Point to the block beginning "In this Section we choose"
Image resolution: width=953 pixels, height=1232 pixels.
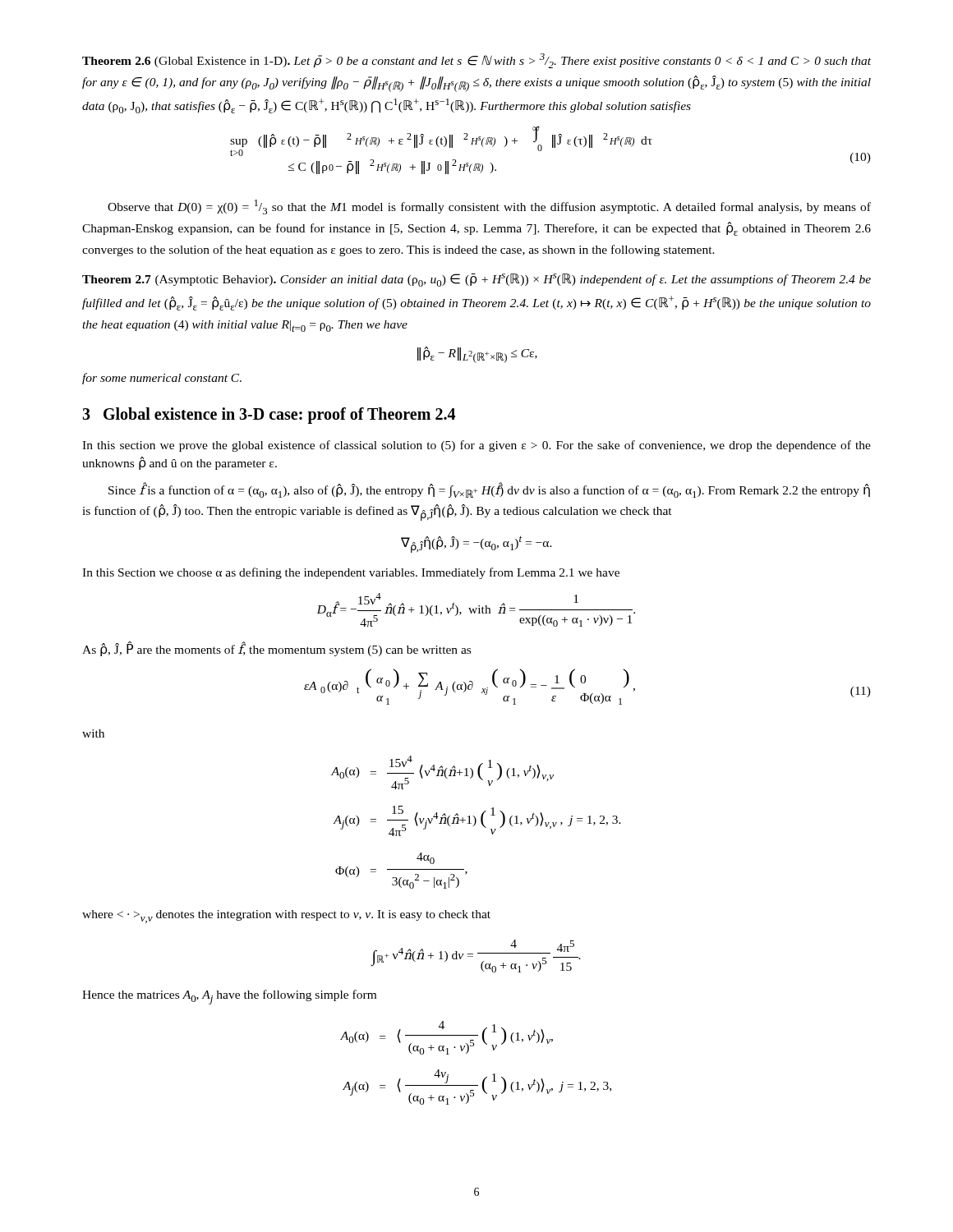pyautogui.click(x=351, y=572)
